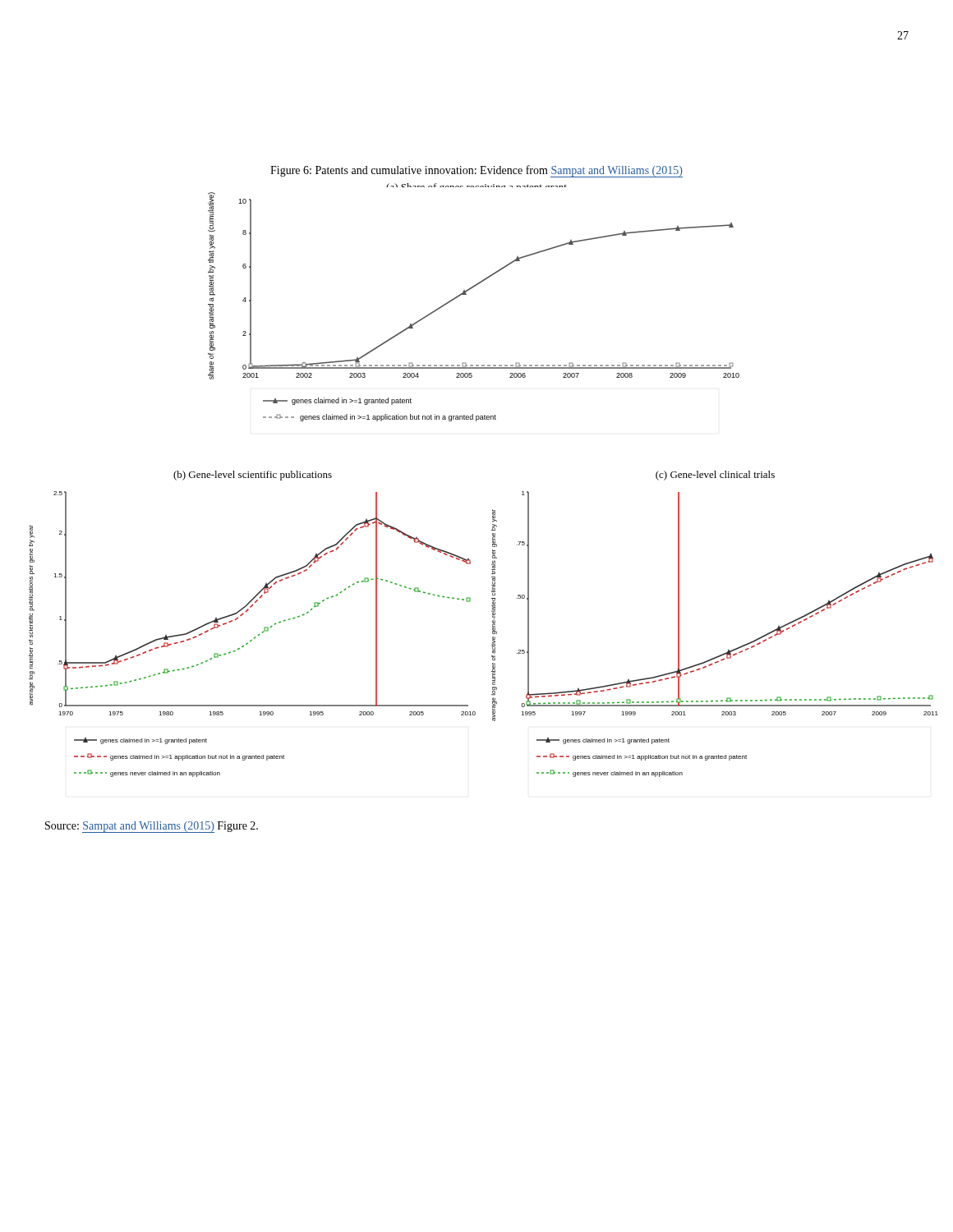Find the block on this page that starts "Source: Sampat and Williams"
The image size is (953, 1232).
pos(152,826)
